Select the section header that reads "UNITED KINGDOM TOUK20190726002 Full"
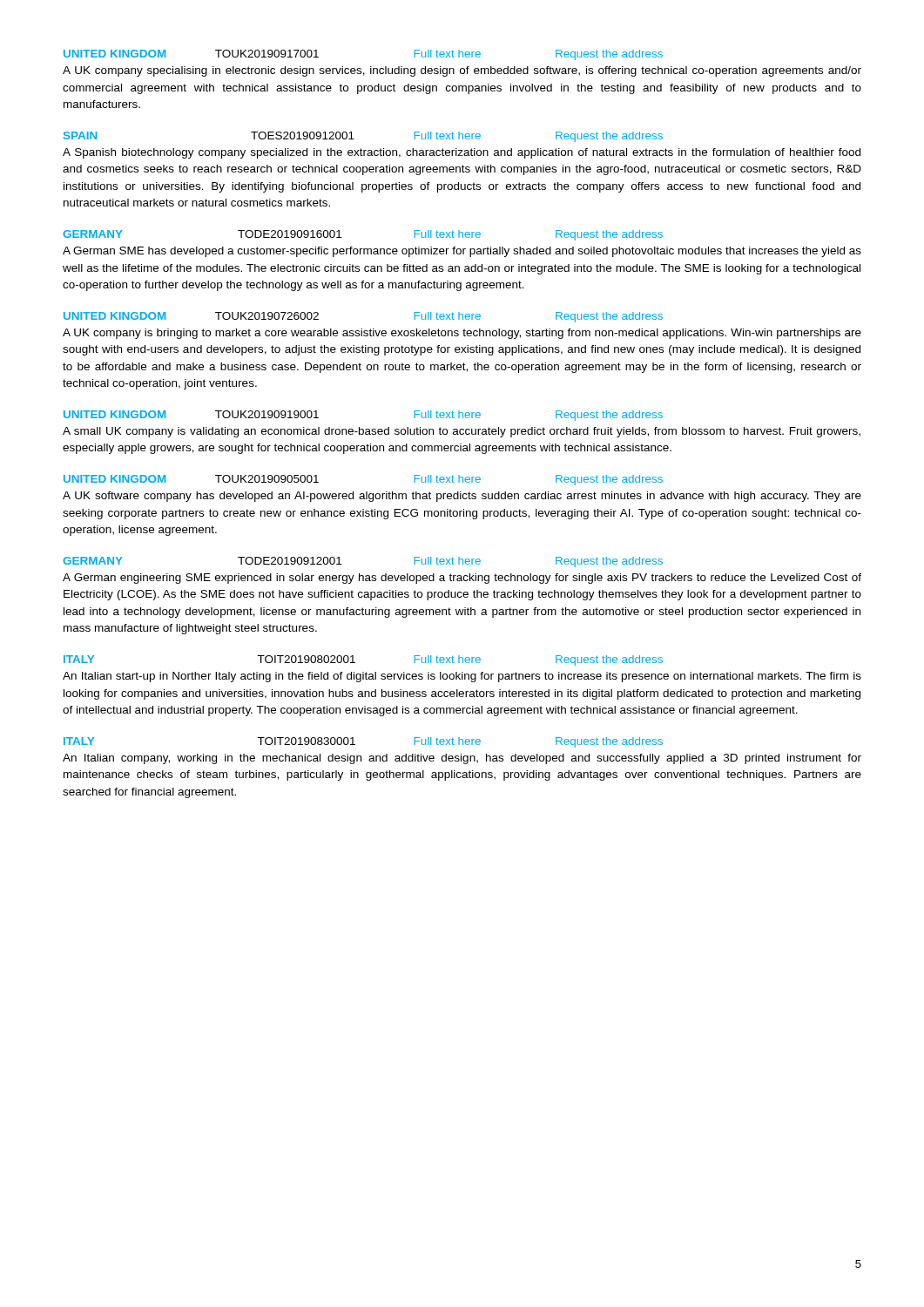The image size is (924, 1307). pos(114,317)
